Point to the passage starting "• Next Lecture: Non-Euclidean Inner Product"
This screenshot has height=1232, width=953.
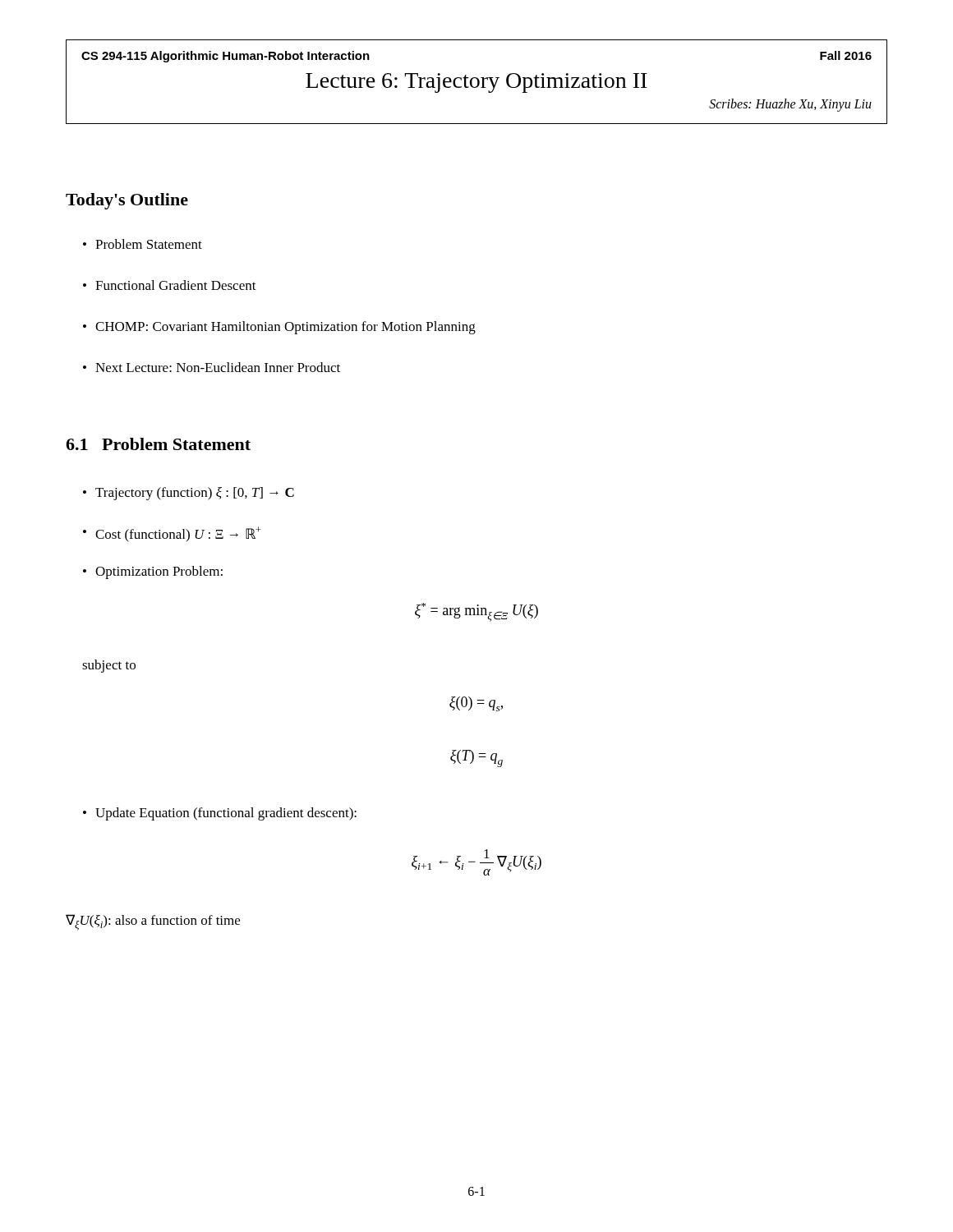point(211,368)
